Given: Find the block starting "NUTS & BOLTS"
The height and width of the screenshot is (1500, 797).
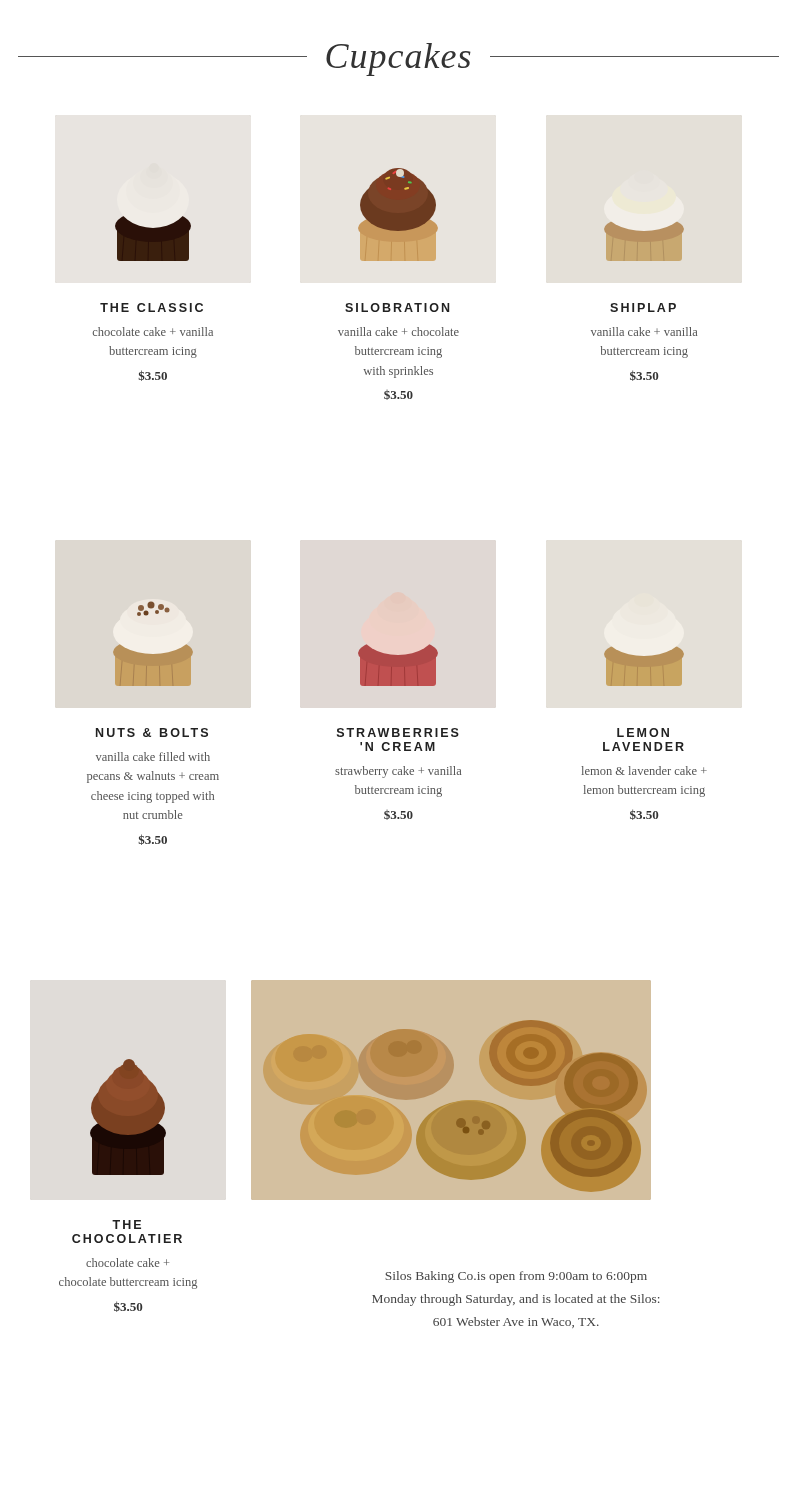Looking at the screenshot, I should click(x=153, y=733).
